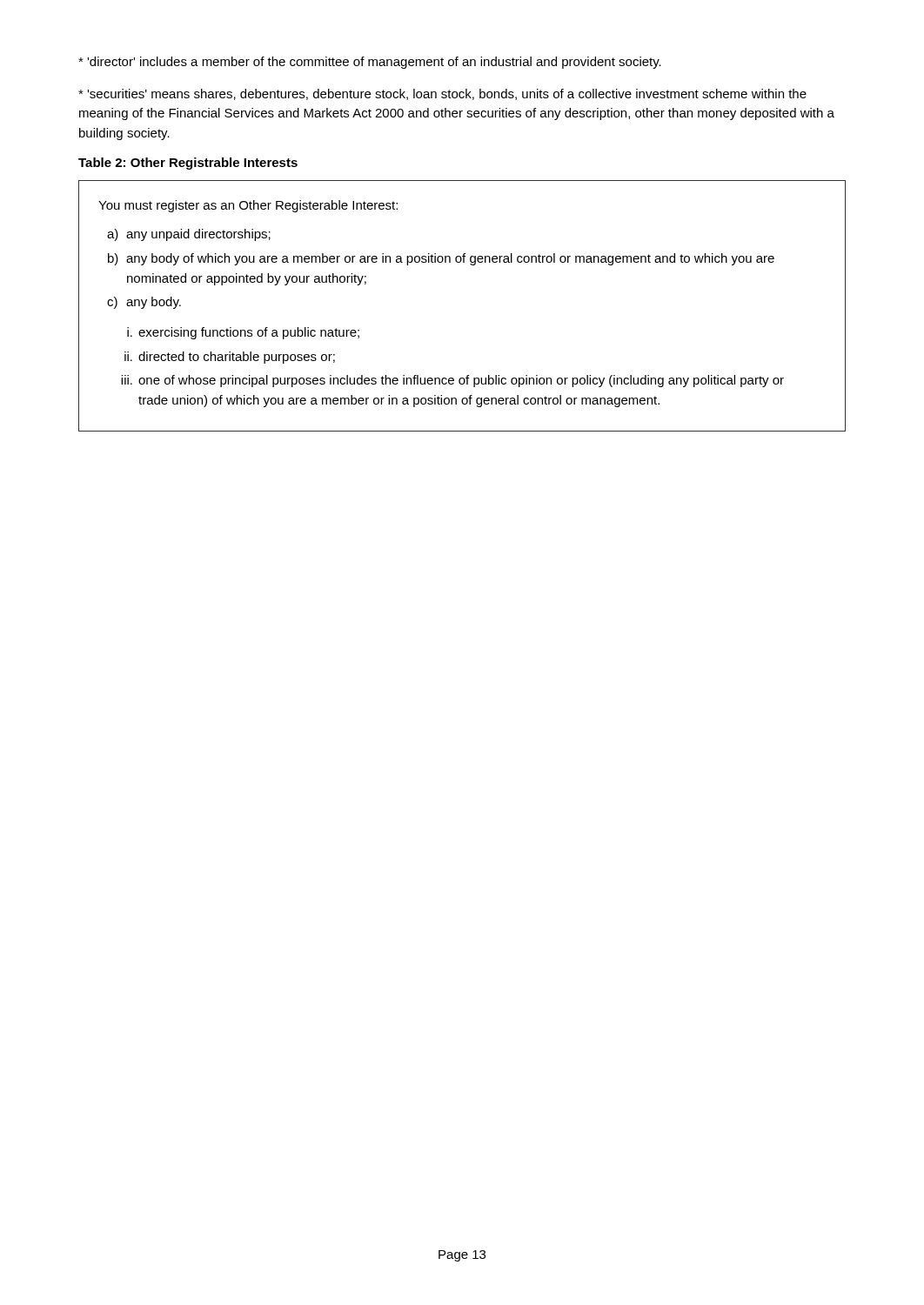Find a table
This screenshot has height=1305, width=924.
click(462, 306)
